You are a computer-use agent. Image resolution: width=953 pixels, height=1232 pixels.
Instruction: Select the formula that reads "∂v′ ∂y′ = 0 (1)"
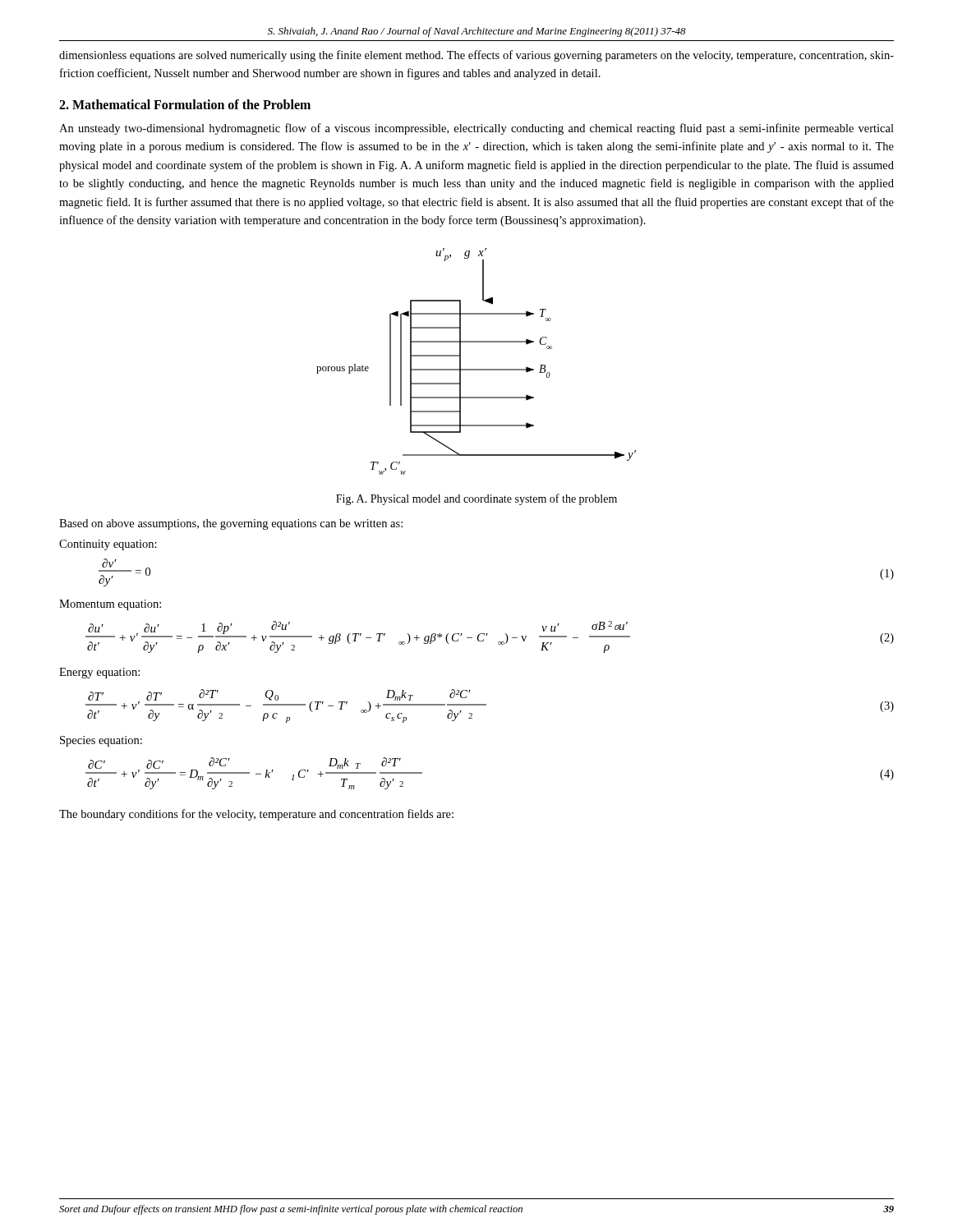click(115, 571)
